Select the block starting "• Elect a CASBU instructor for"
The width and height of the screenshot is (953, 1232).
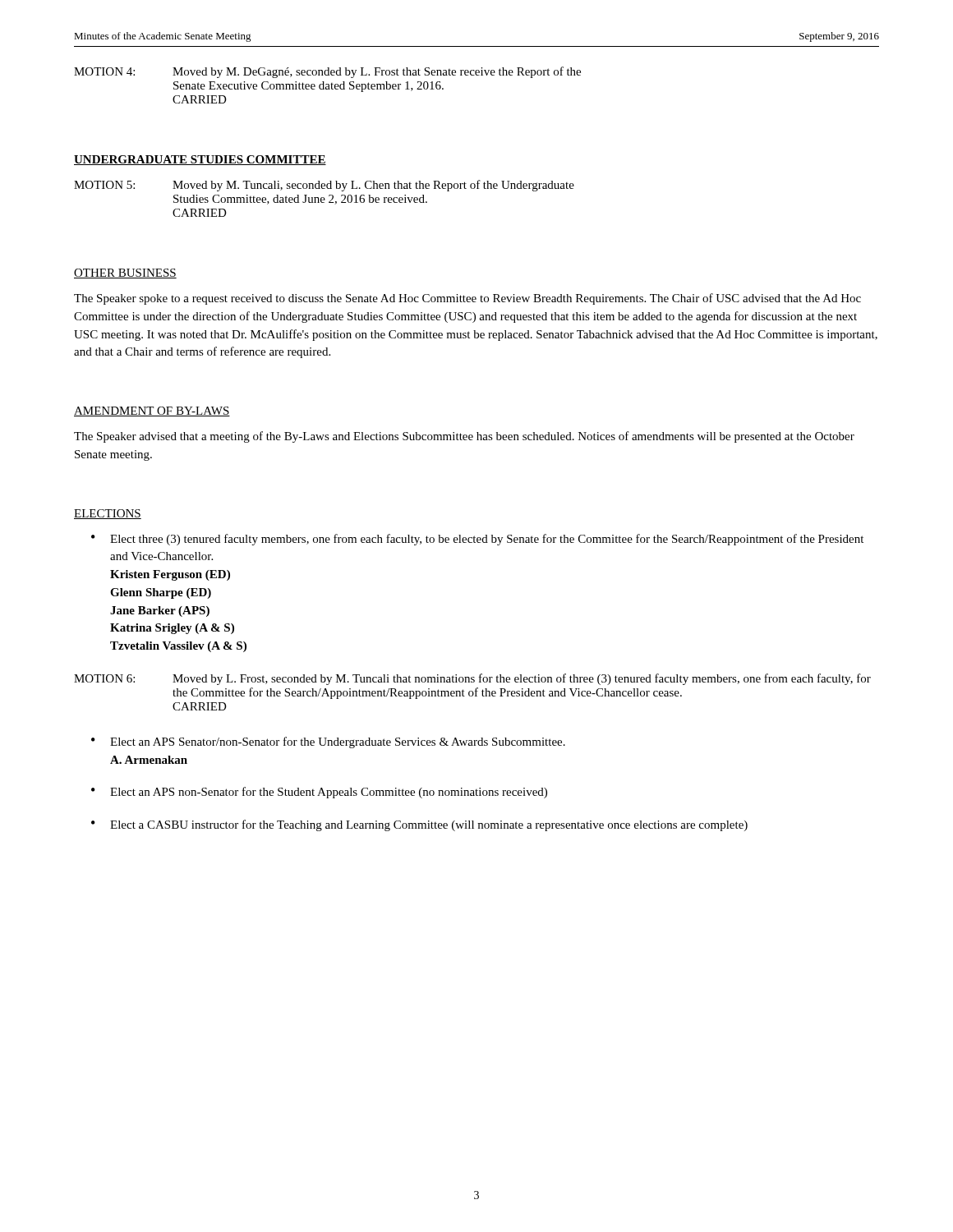tap(476, 825)
